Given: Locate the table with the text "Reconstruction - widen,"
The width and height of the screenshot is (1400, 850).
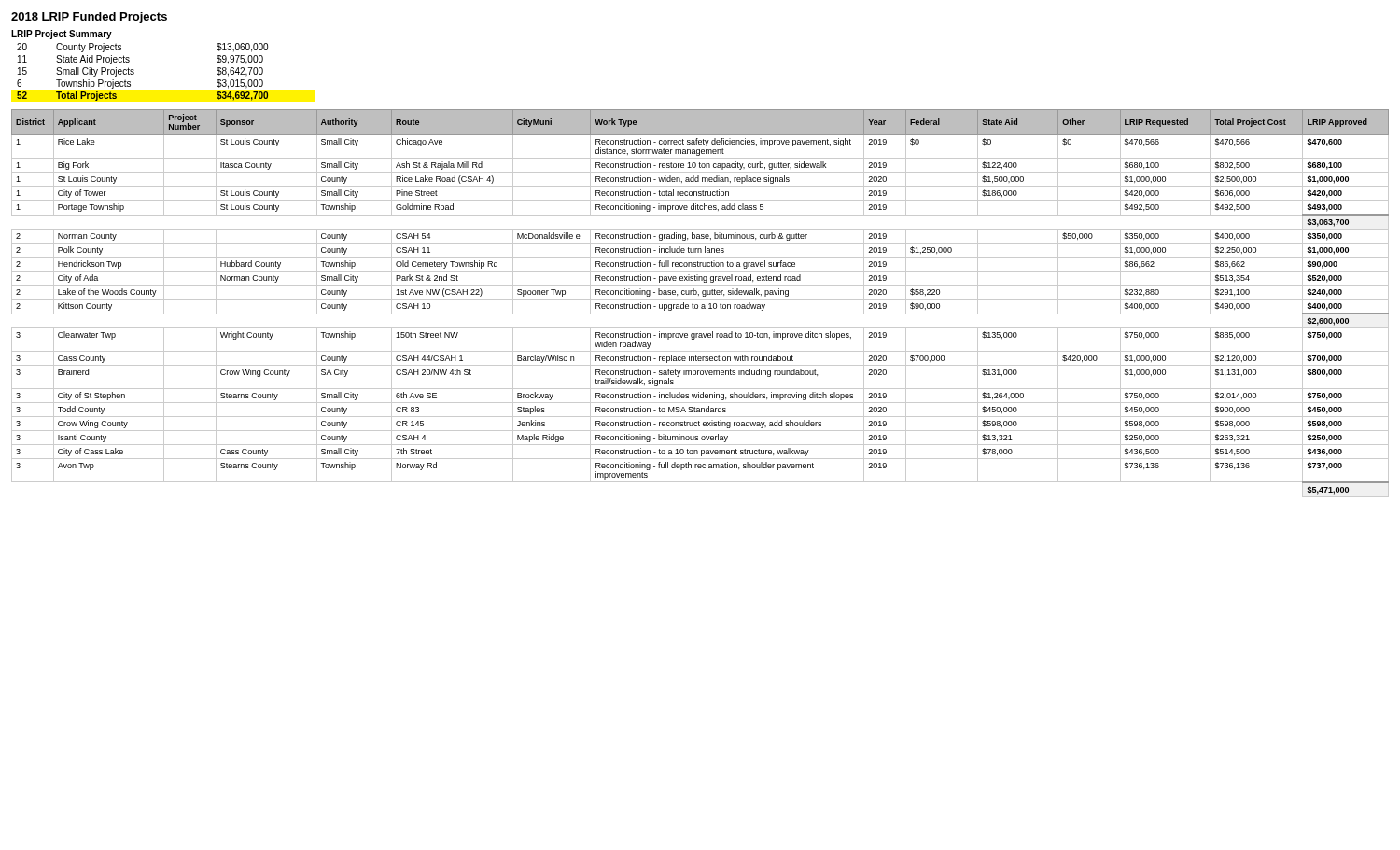Looking at the screenshot, I should click(x=700, y=303).
